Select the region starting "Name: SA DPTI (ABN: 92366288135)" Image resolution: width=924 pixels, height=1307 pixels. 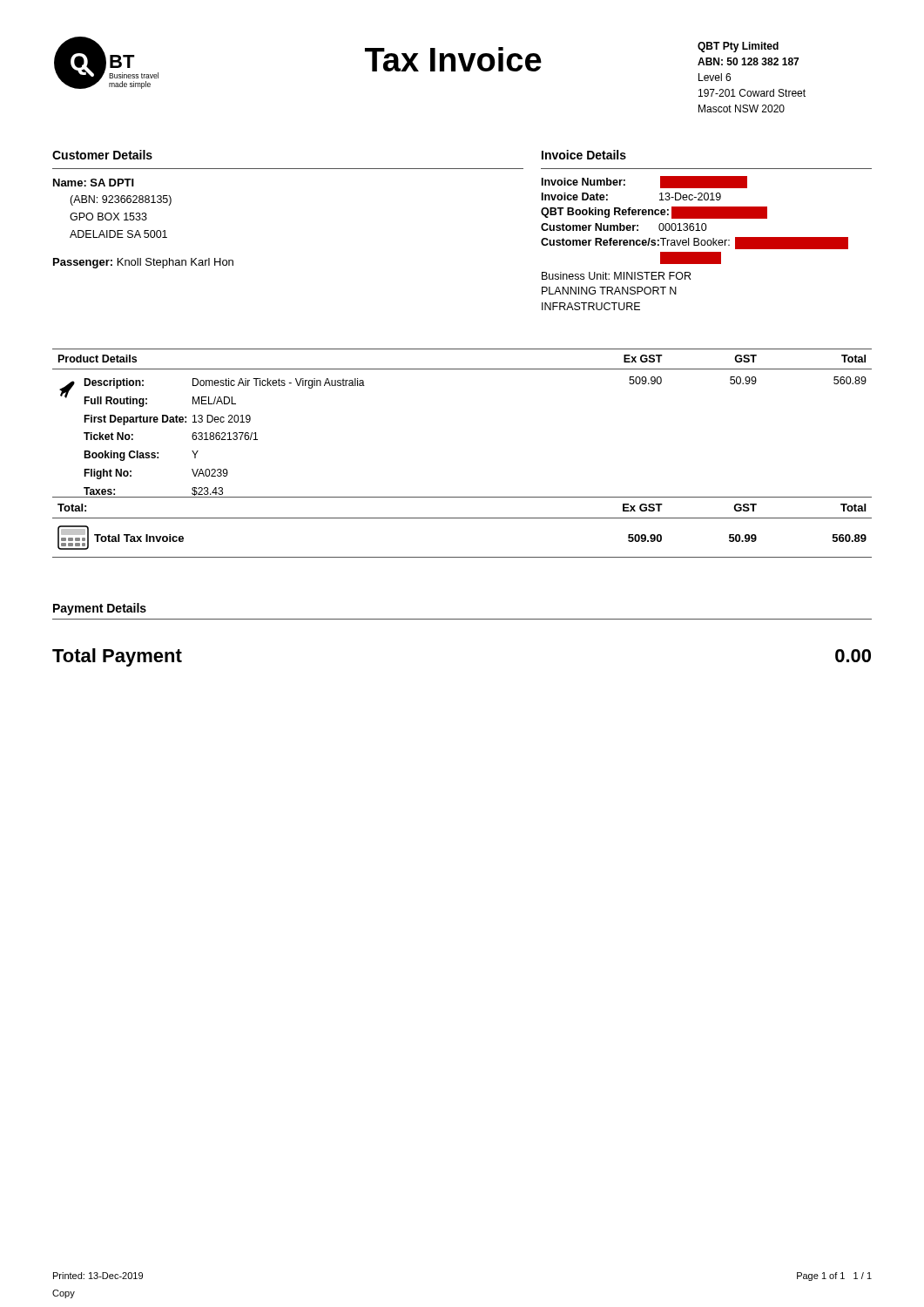pyautogui.click(x=94, y=183)
